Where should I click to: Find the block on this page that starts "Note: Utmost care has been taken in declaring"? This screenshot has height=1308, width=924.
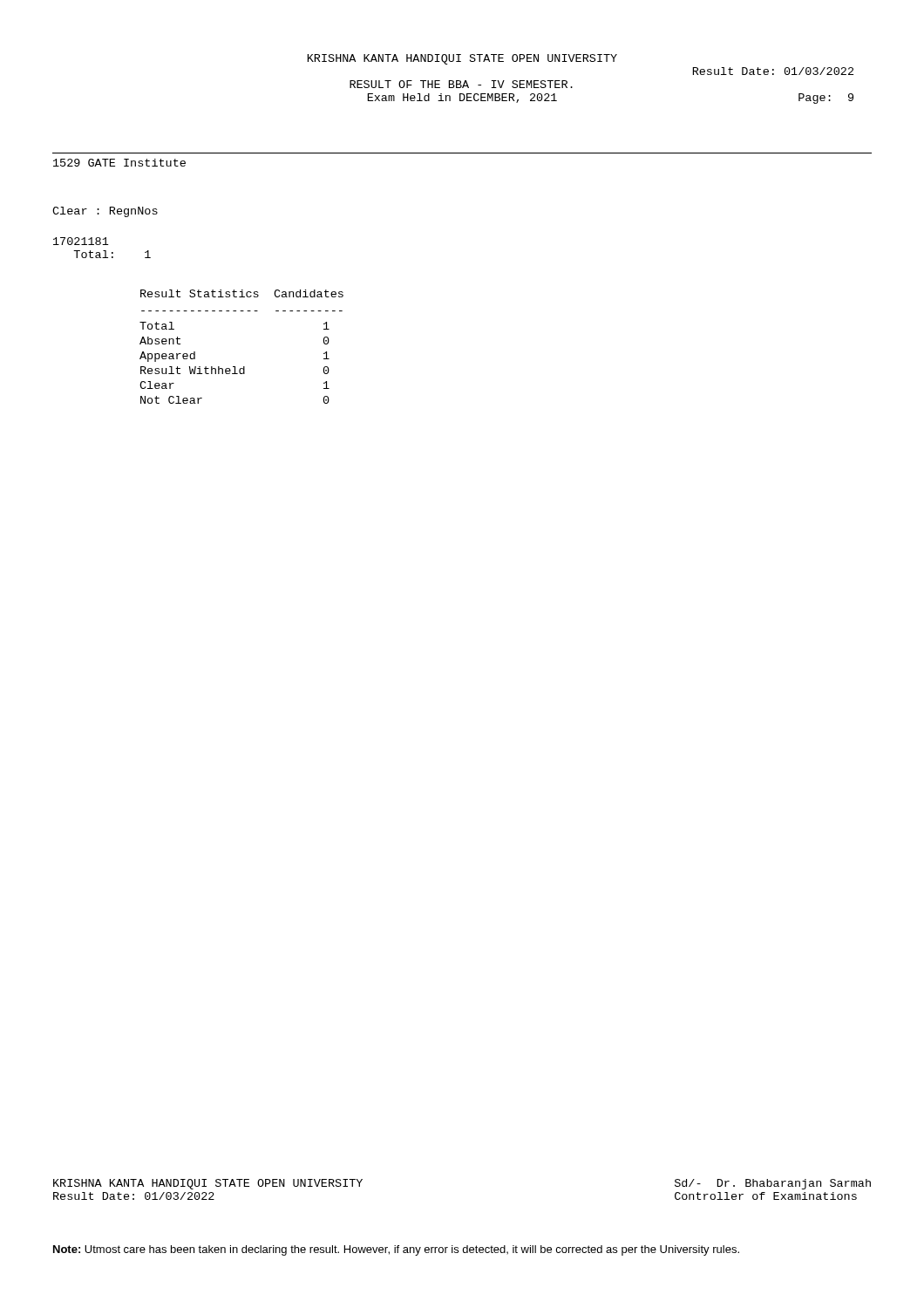tap(396, 1249)
